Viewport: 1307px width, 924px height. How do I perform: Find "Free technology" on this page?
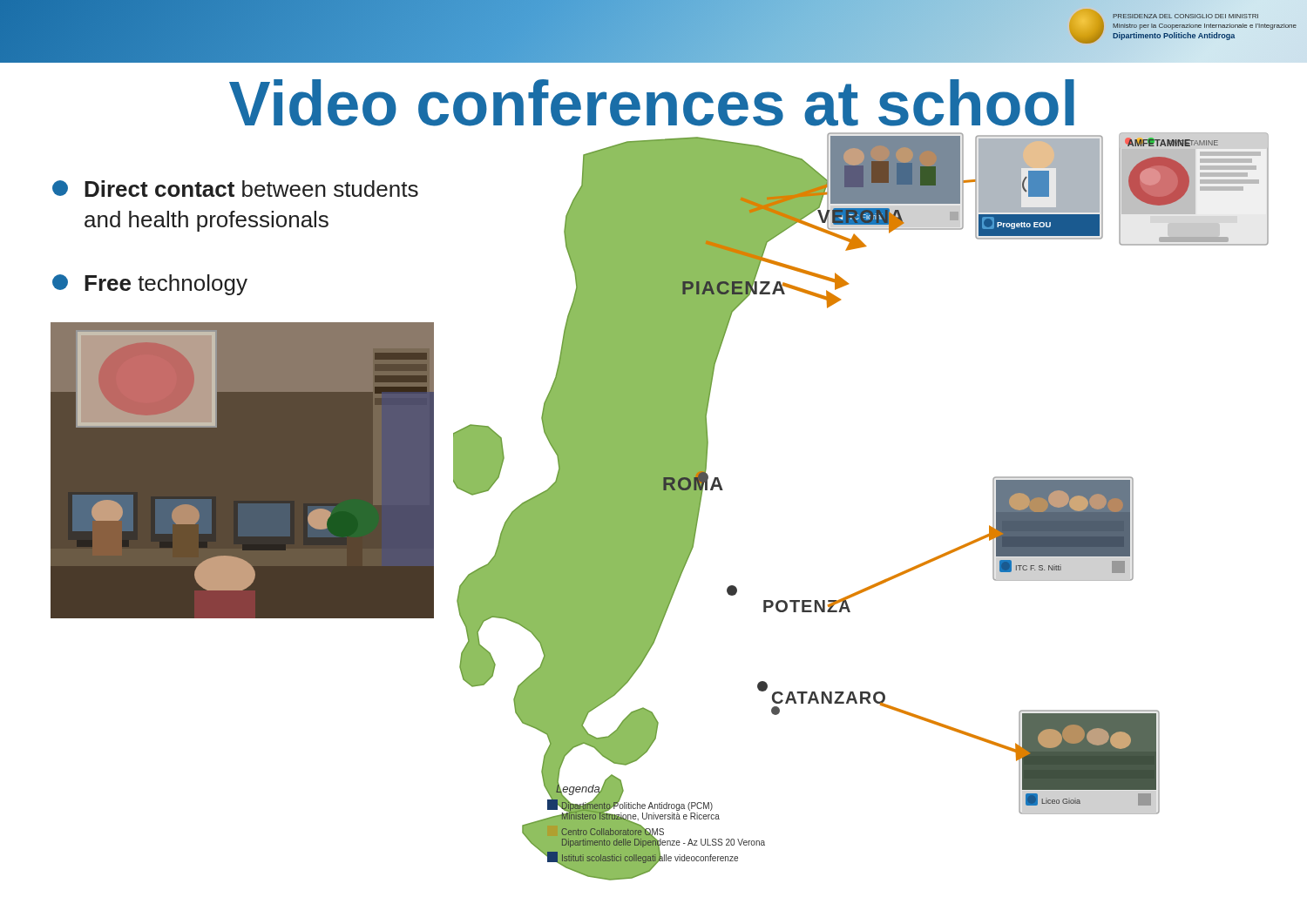pyautogui.click(x=150, y=284)
